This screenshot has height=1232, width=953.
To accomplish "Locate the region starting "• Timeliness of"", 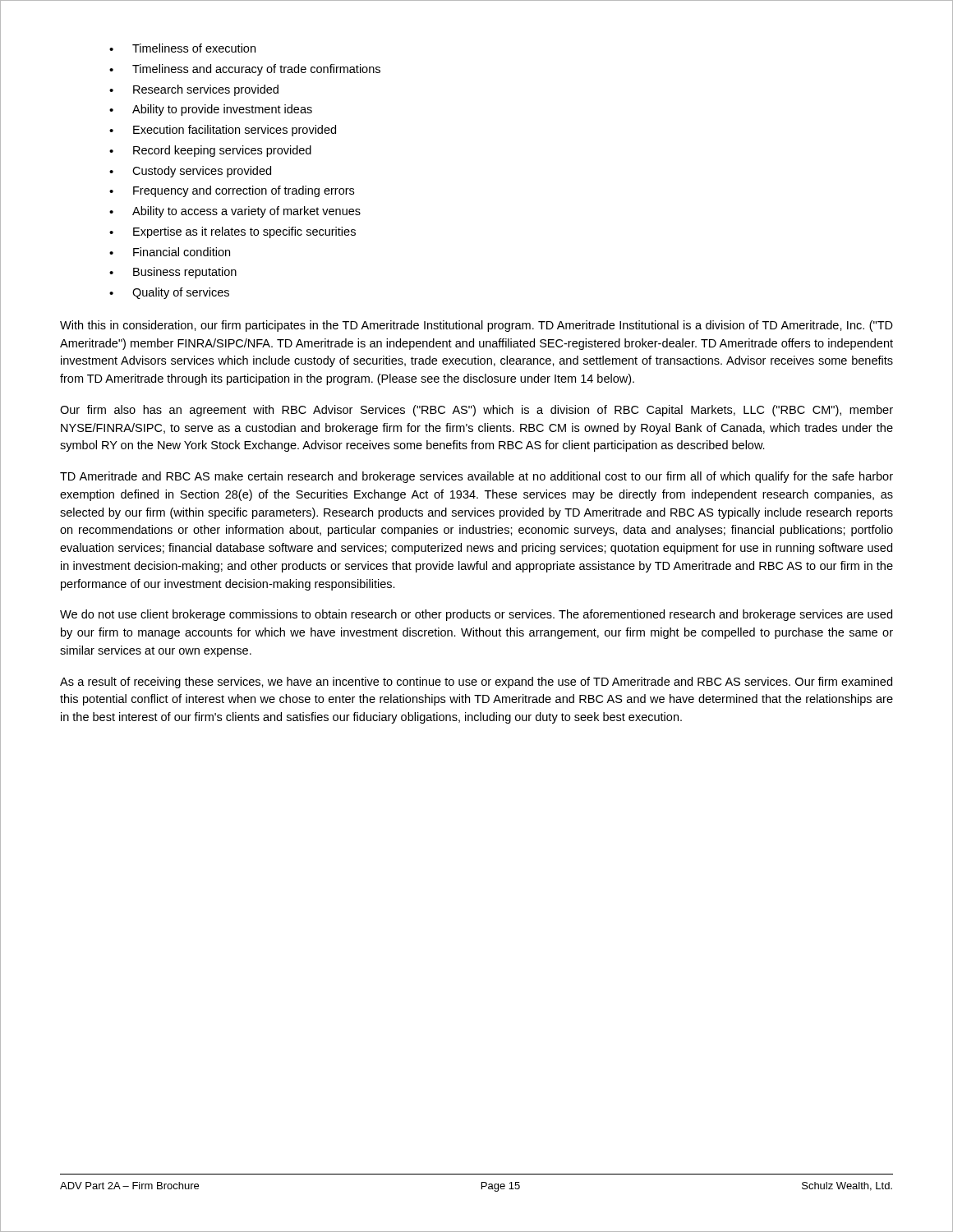I will [182, 48].
